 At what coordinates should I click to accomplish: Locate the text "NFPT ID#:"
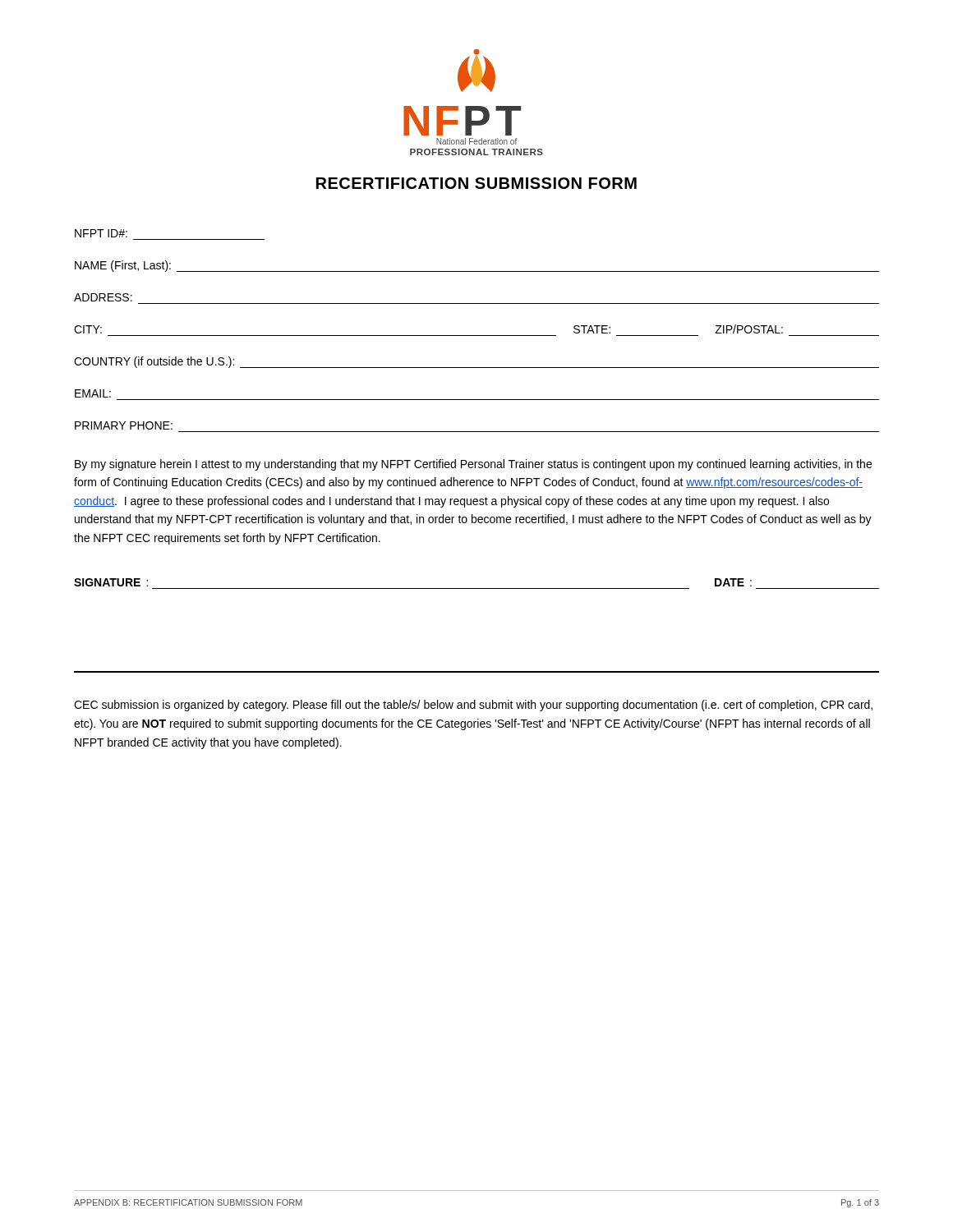point(169,232)
